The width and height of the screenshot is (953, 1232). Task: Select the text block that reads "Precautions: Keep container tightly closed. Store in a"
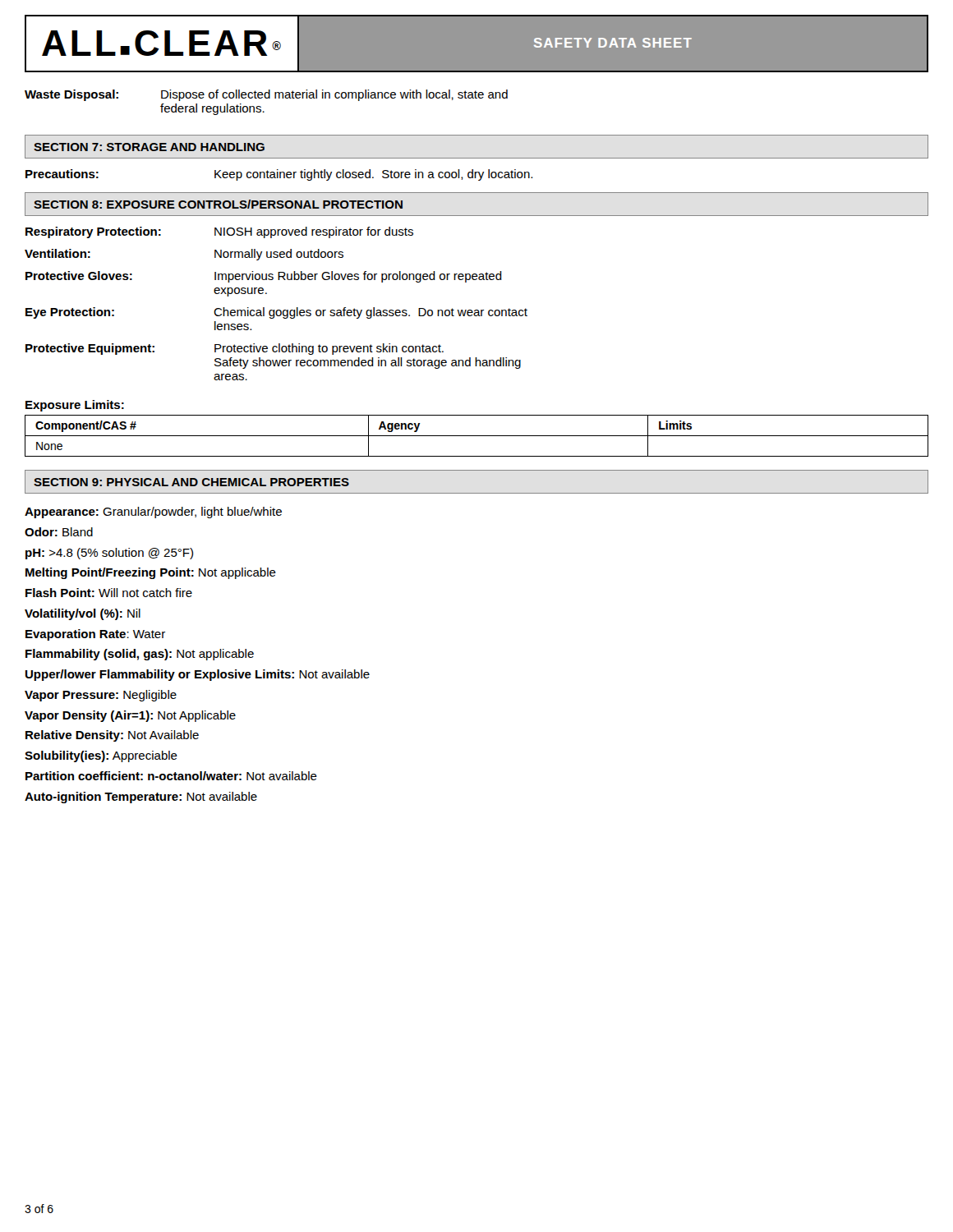pos(476,174)
